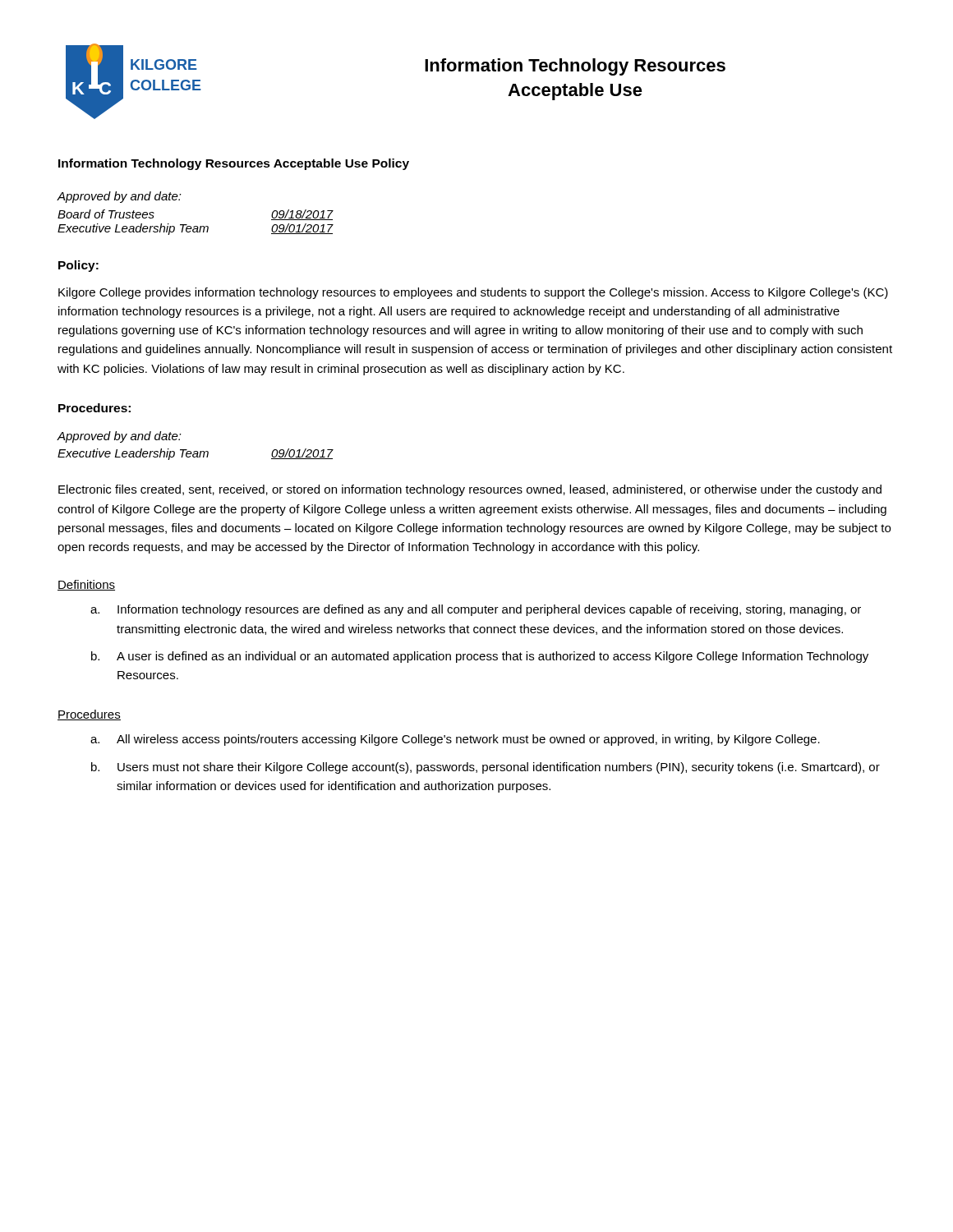Screen dimensions: 1232x953
Task: Locate the text block that reads "Kilgore College provides information technology"
Action: coord(475,330)
